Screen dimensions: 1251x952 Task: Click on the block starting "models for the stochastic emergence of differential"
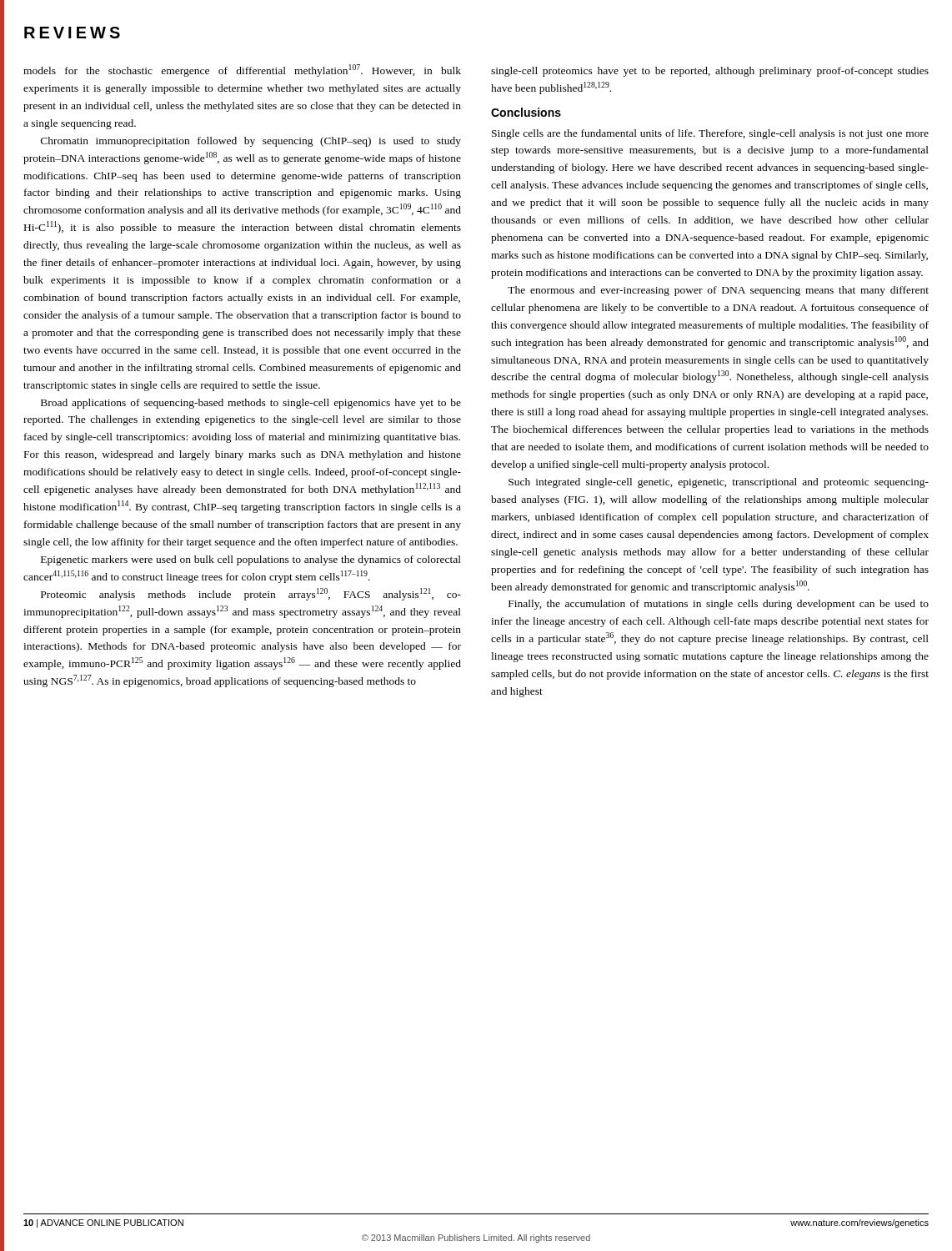point(242,377)
